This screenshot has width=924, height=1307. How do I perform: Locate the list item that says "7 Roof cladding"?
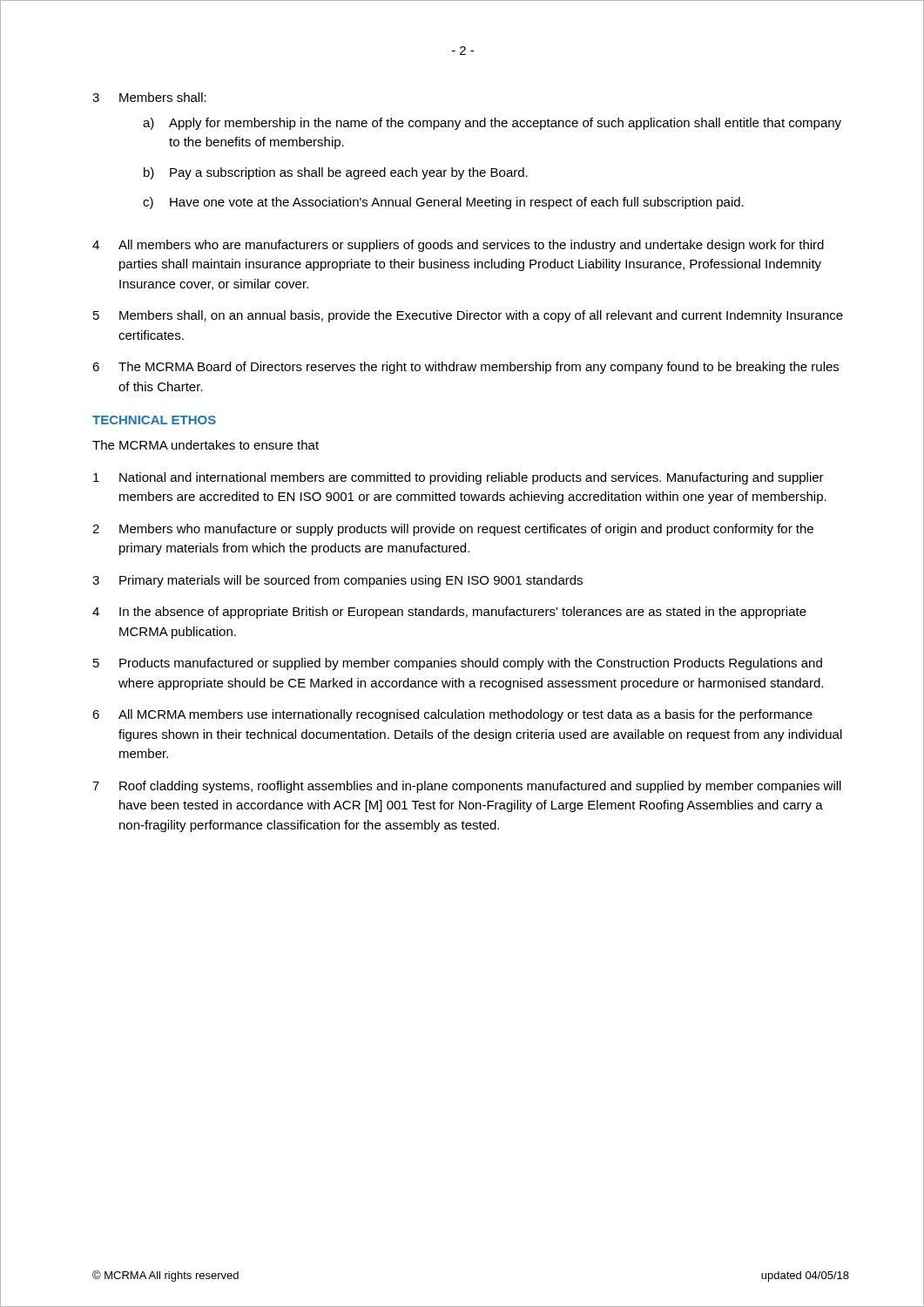(x=471, y=805)
